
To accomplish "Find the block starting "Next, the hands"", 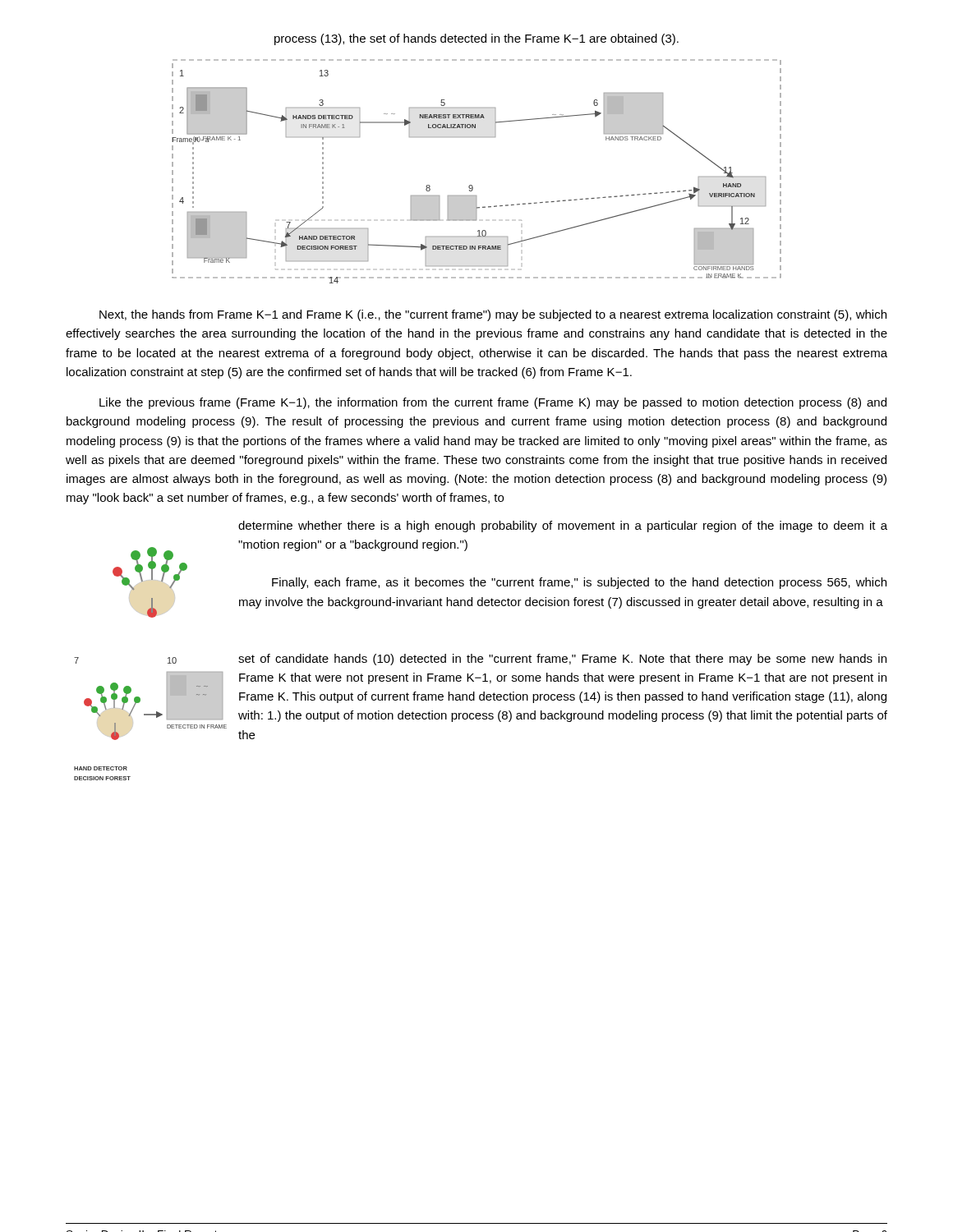I will point(476,343).
